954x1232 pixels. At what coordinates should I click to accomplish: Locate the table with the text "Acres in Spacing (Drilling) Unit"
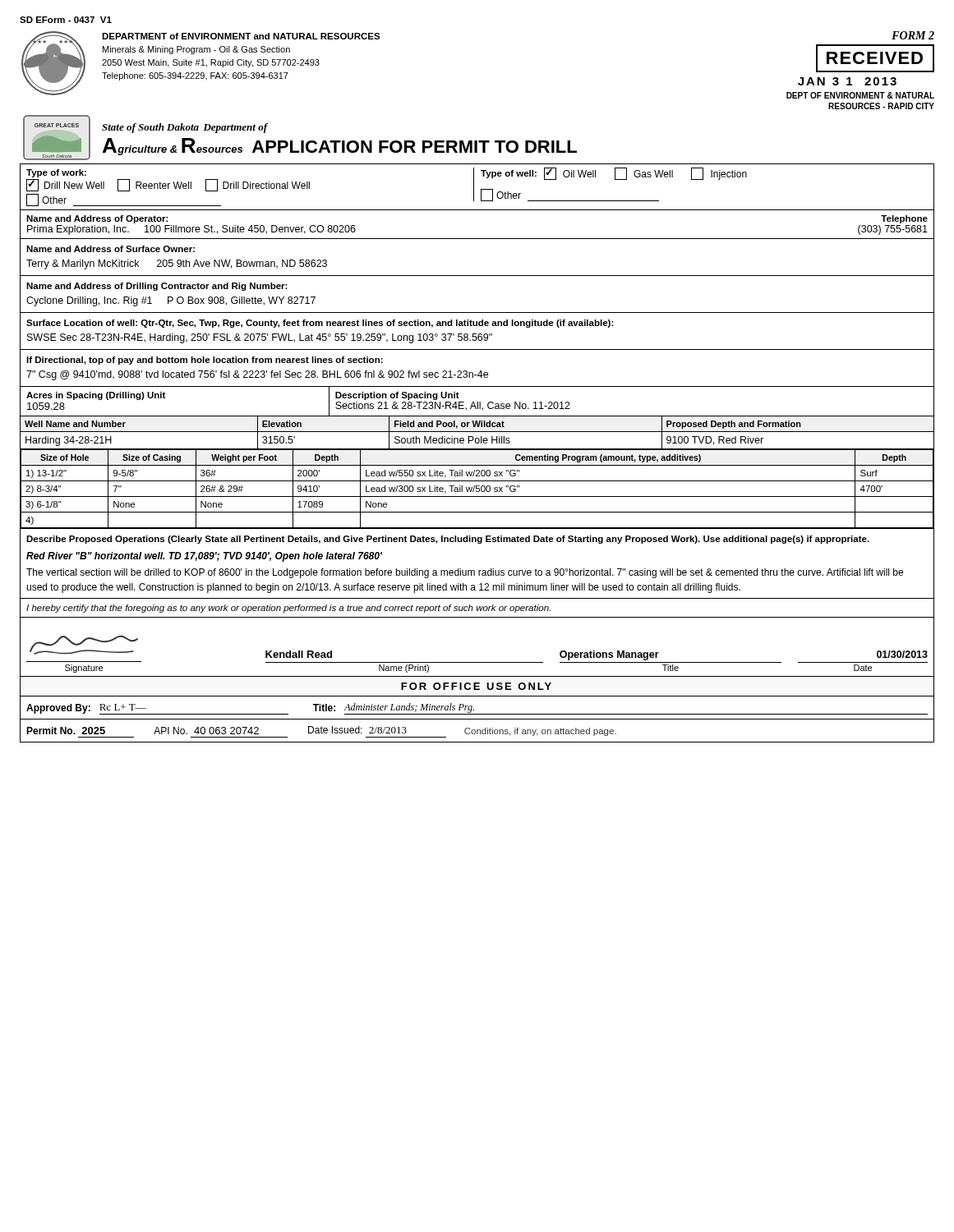click(477, 402)
